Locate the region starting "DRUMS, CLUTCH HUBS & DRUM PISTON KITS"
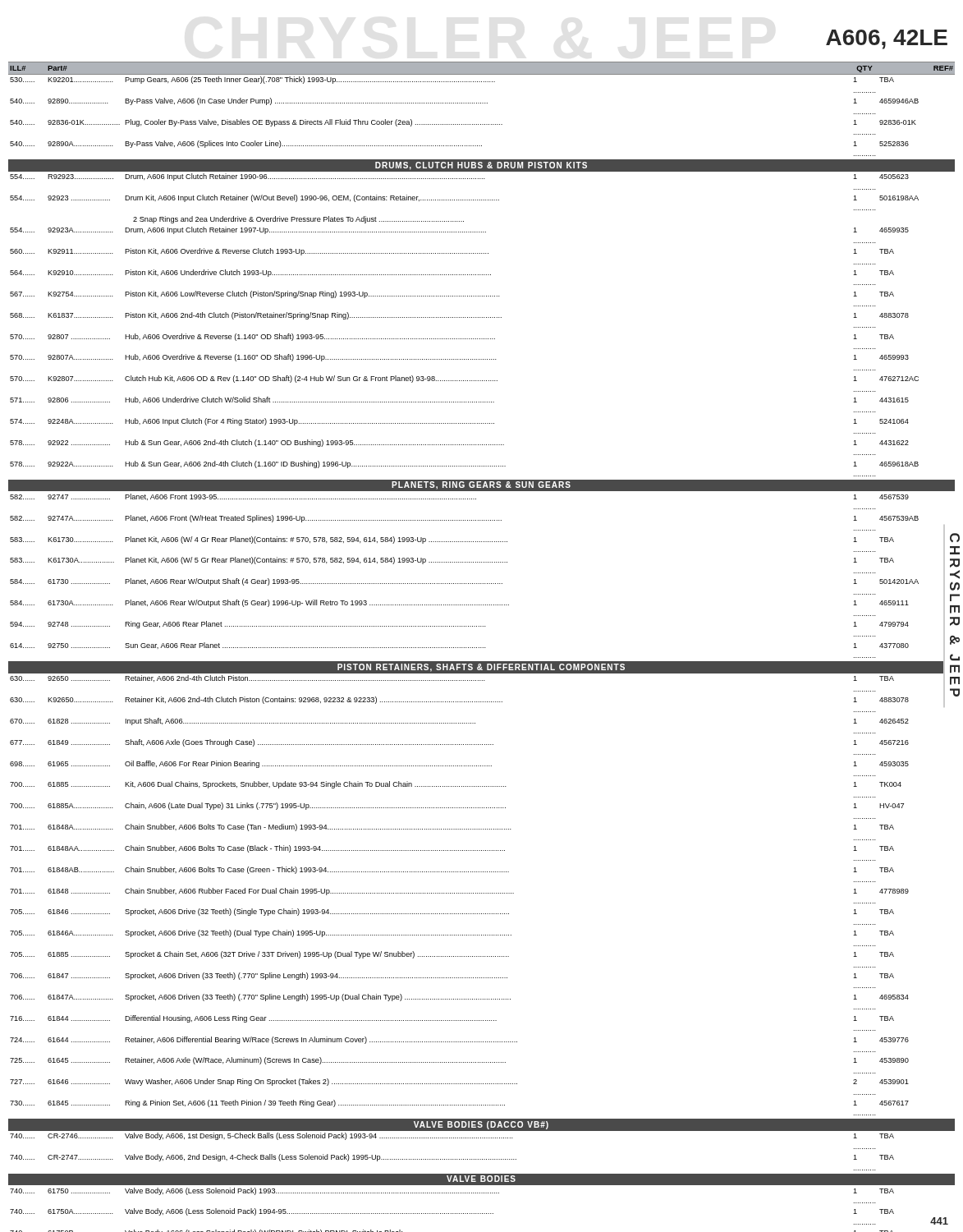963x1232 pixels. [x=482, y=165]
